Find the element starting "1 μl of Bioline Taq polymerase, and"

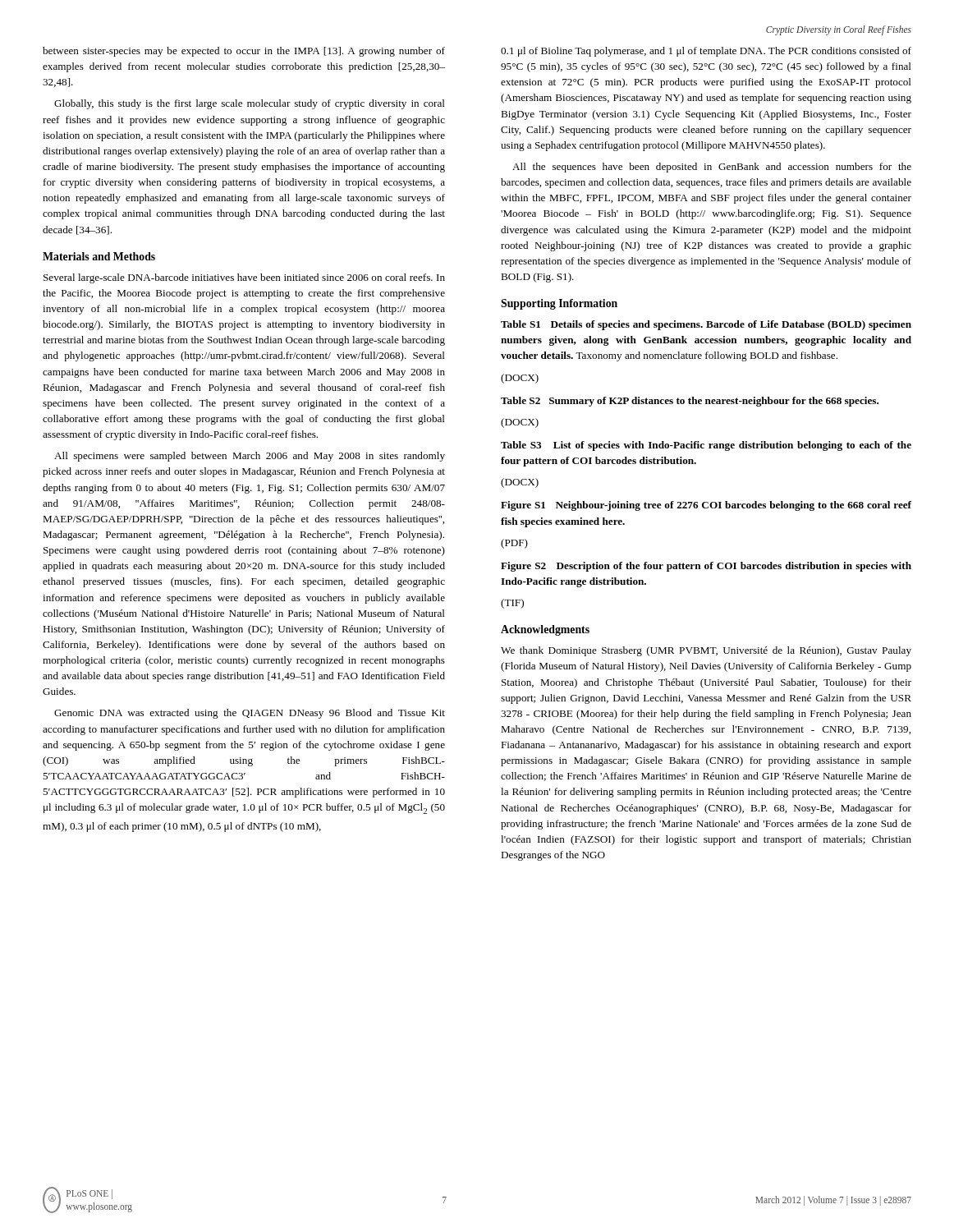pyautogui.click(x=706, y=163)
